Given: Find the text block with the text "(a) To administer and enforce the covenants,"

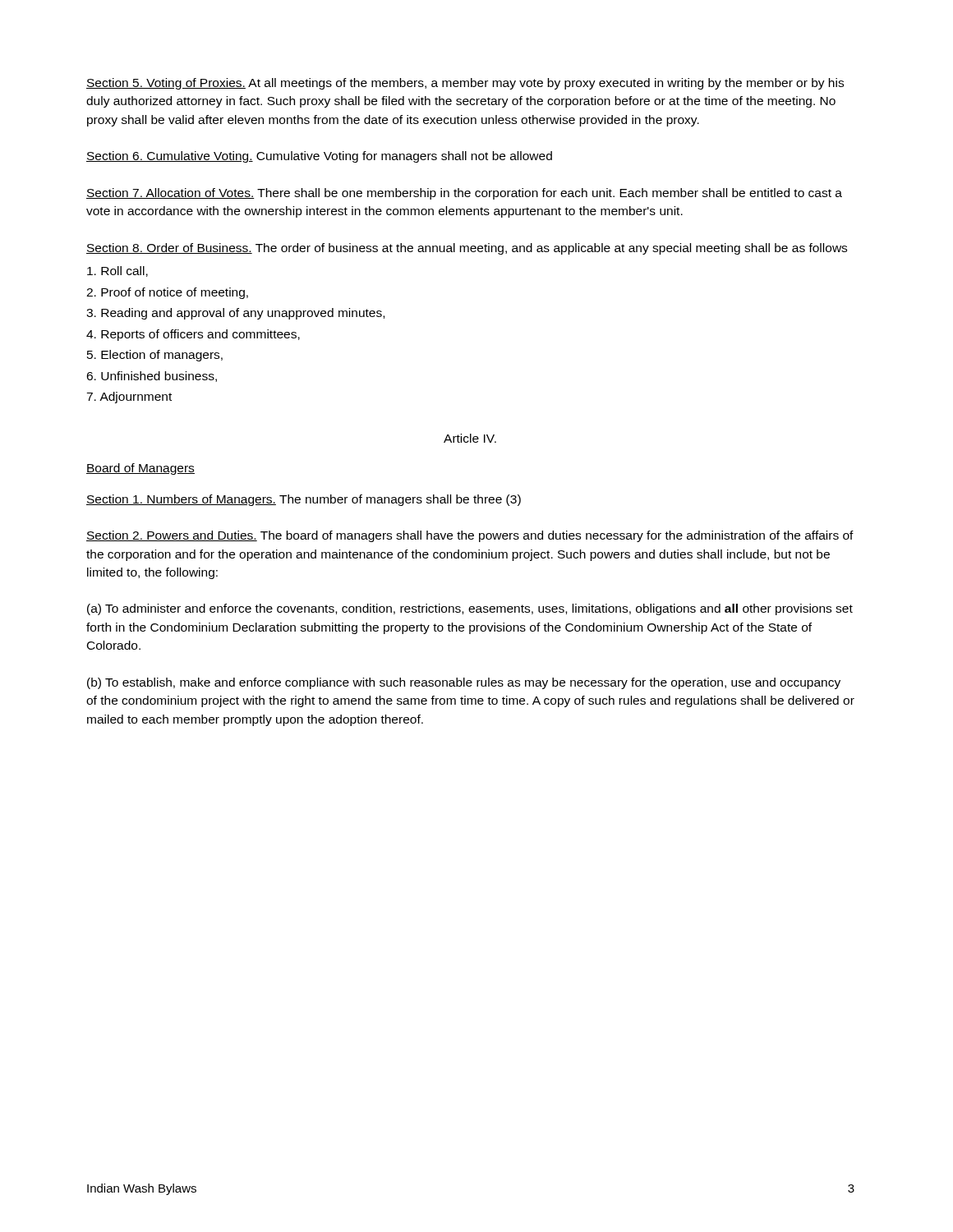Looking at the screenshot, I should coord(469,627).
